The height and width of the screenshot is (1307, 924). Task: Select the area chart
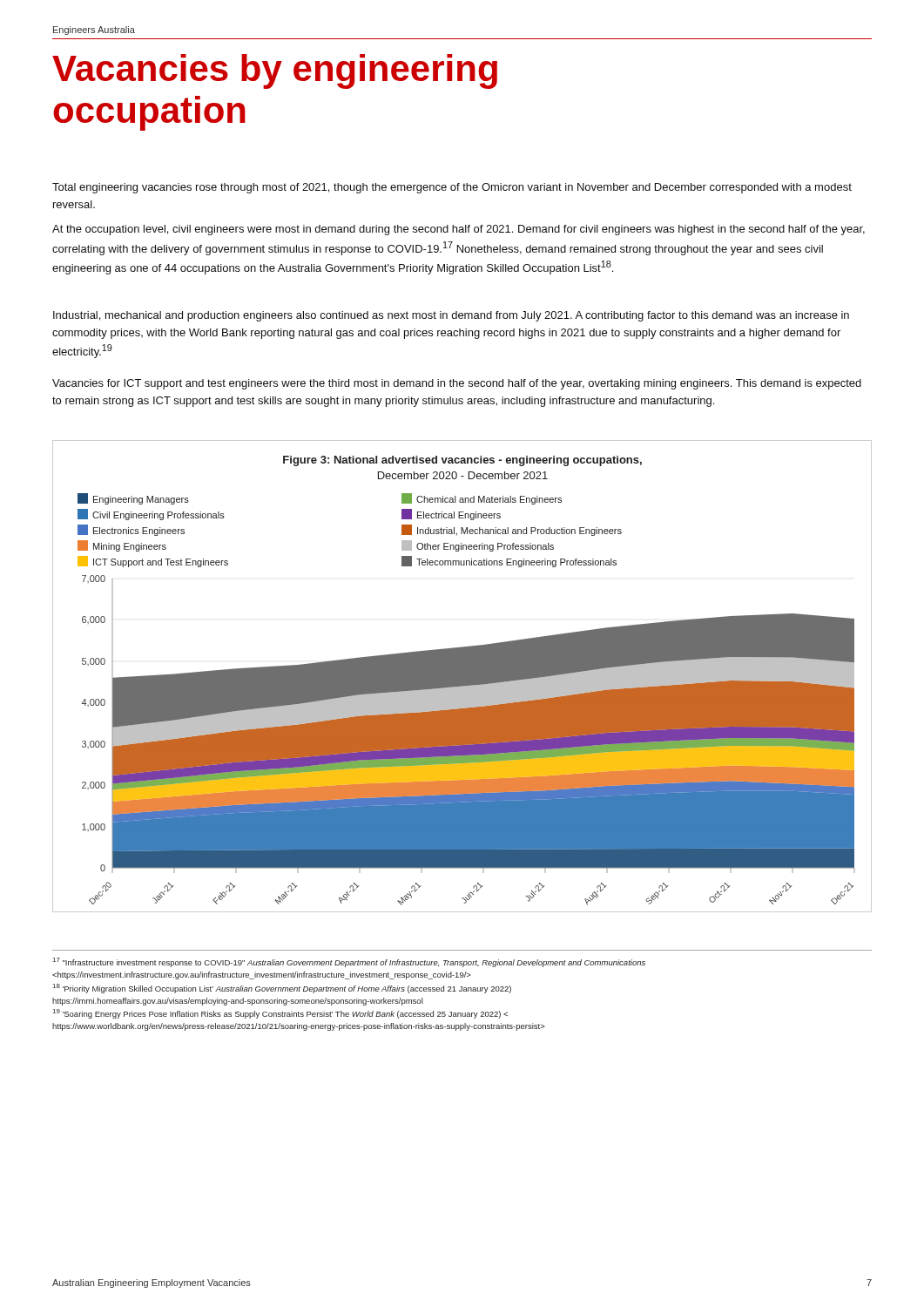coord(462,676)
